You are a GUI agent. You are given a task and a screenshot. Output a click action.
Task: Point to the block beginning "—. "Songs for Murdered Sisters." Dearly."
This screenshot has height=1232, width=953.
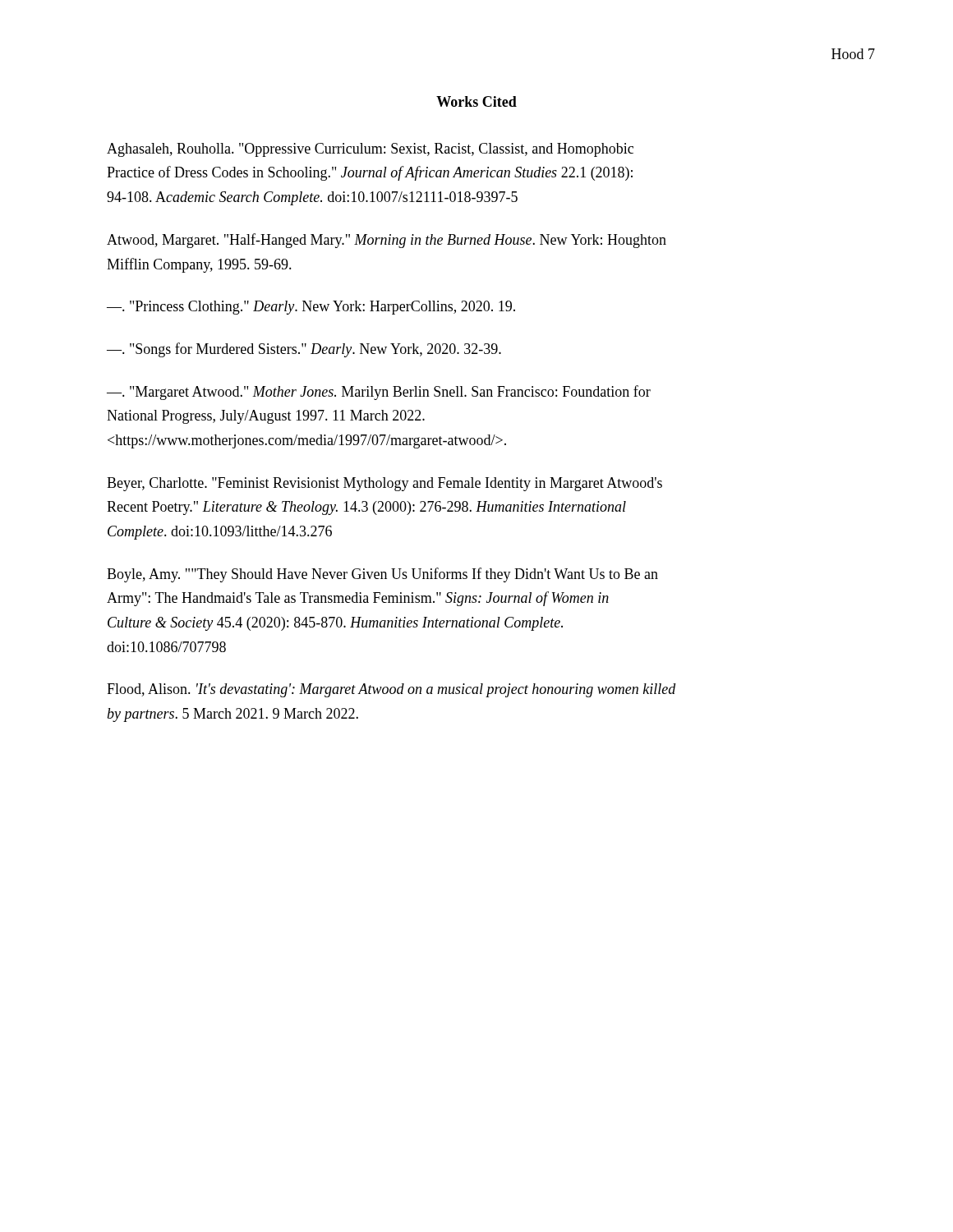tap(476, 350)
